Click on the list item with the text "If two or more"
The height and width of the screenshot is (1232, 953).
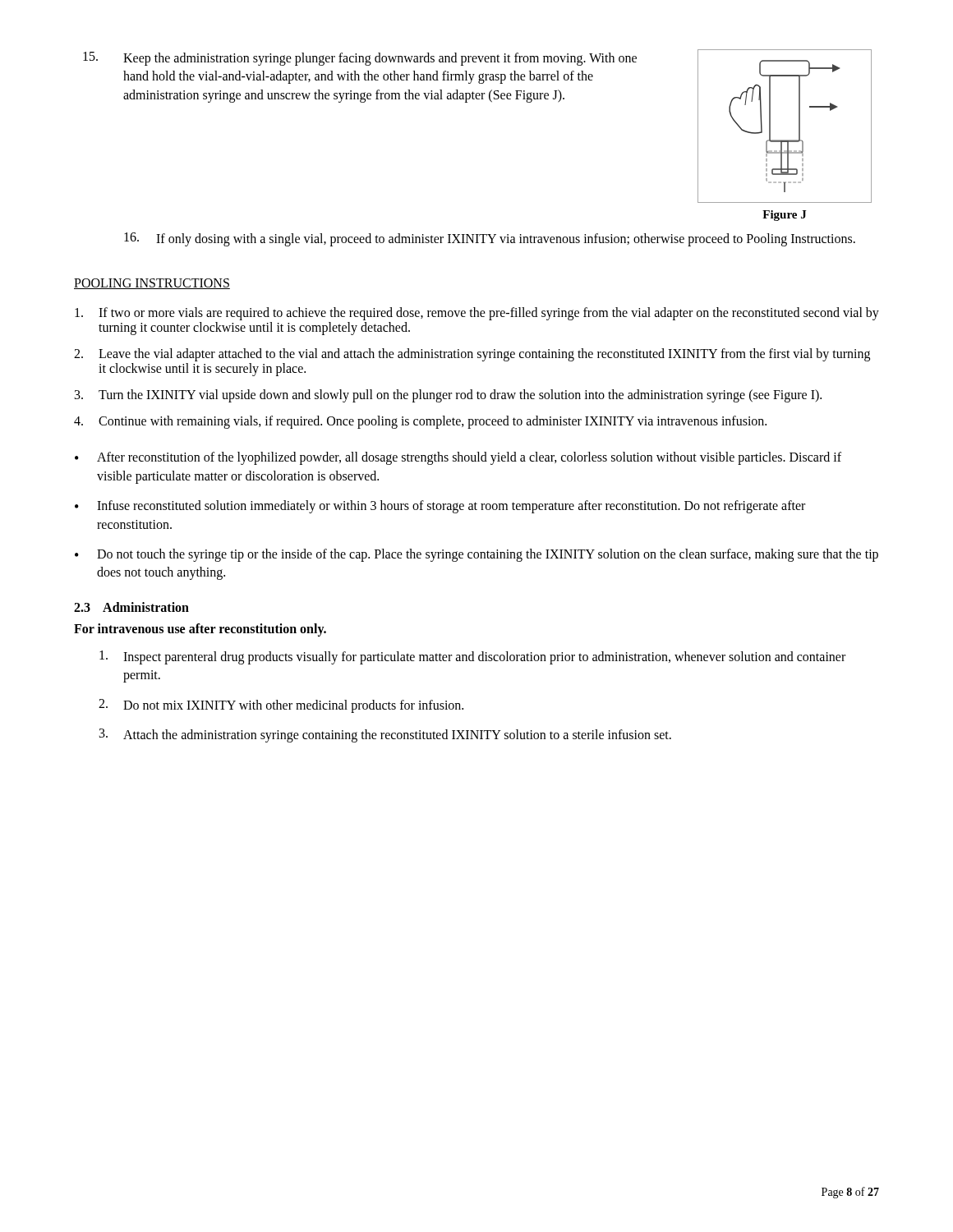pos(476,321)
